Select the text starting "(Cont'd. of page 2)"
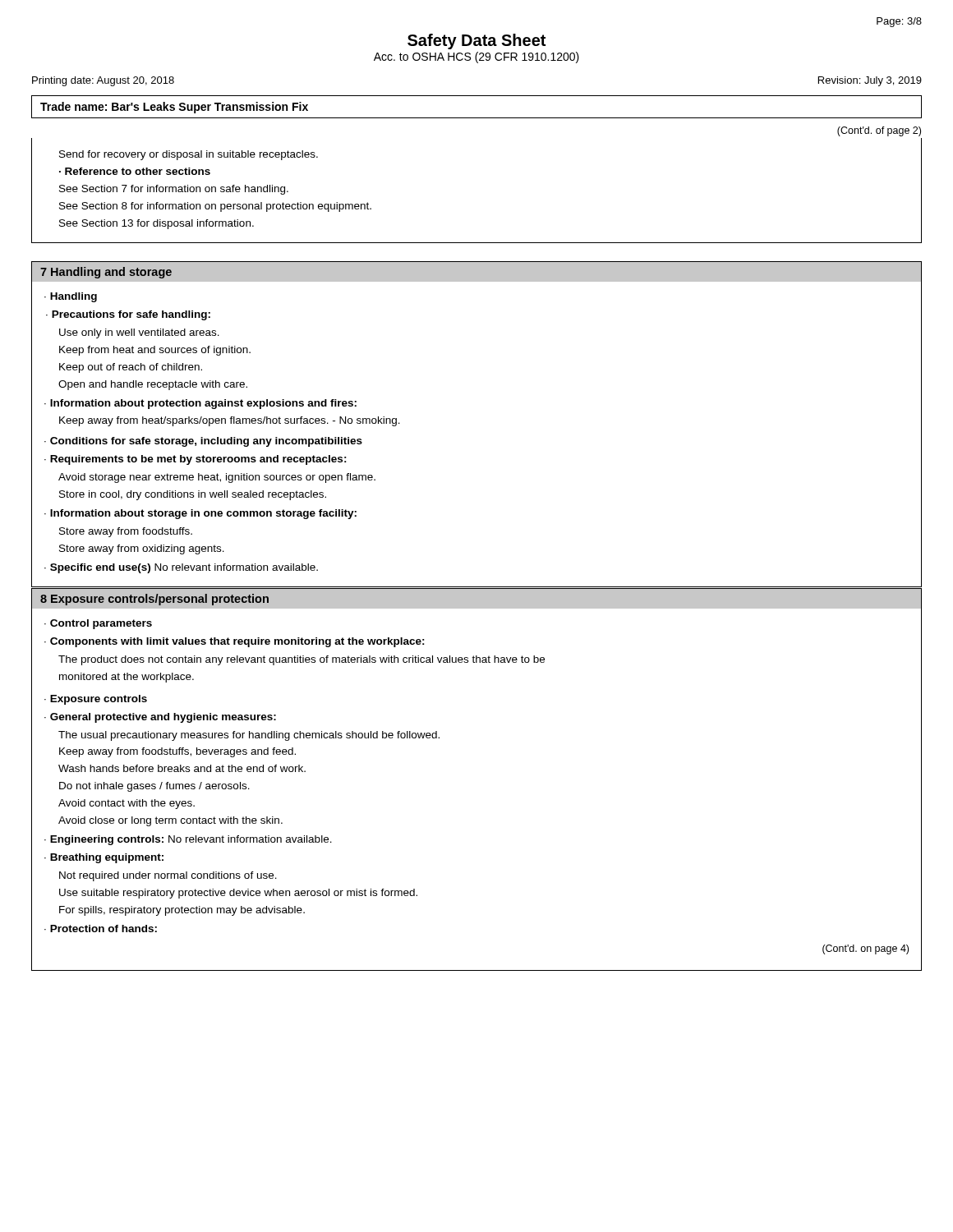The height and width of the screenshot is (1232, 953). pos(879,131)
